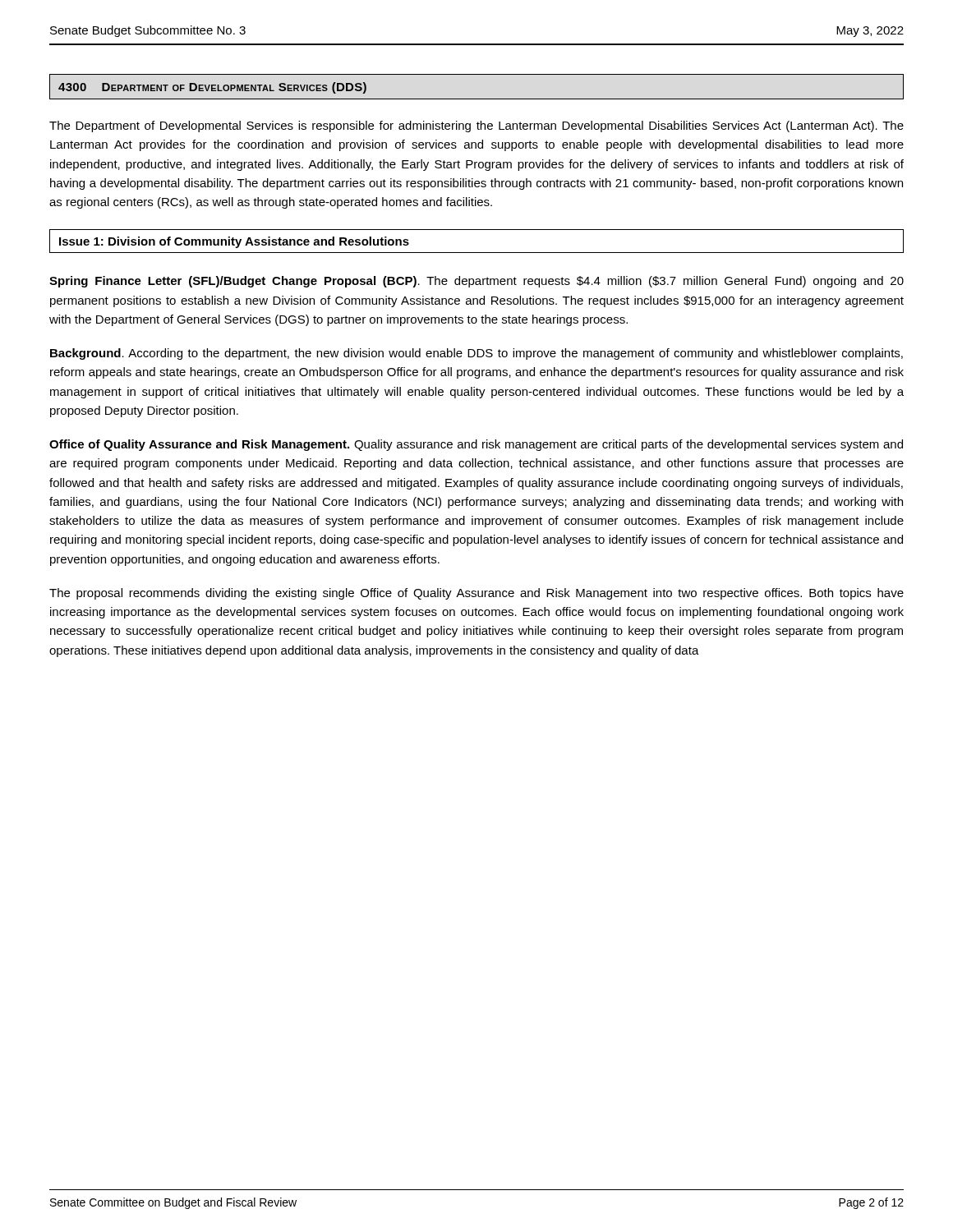This screenshot has width=953, height=1232.
Task: Find the block on this page that starts "The Department of Developmental Services is"
Action: [476, 163]
